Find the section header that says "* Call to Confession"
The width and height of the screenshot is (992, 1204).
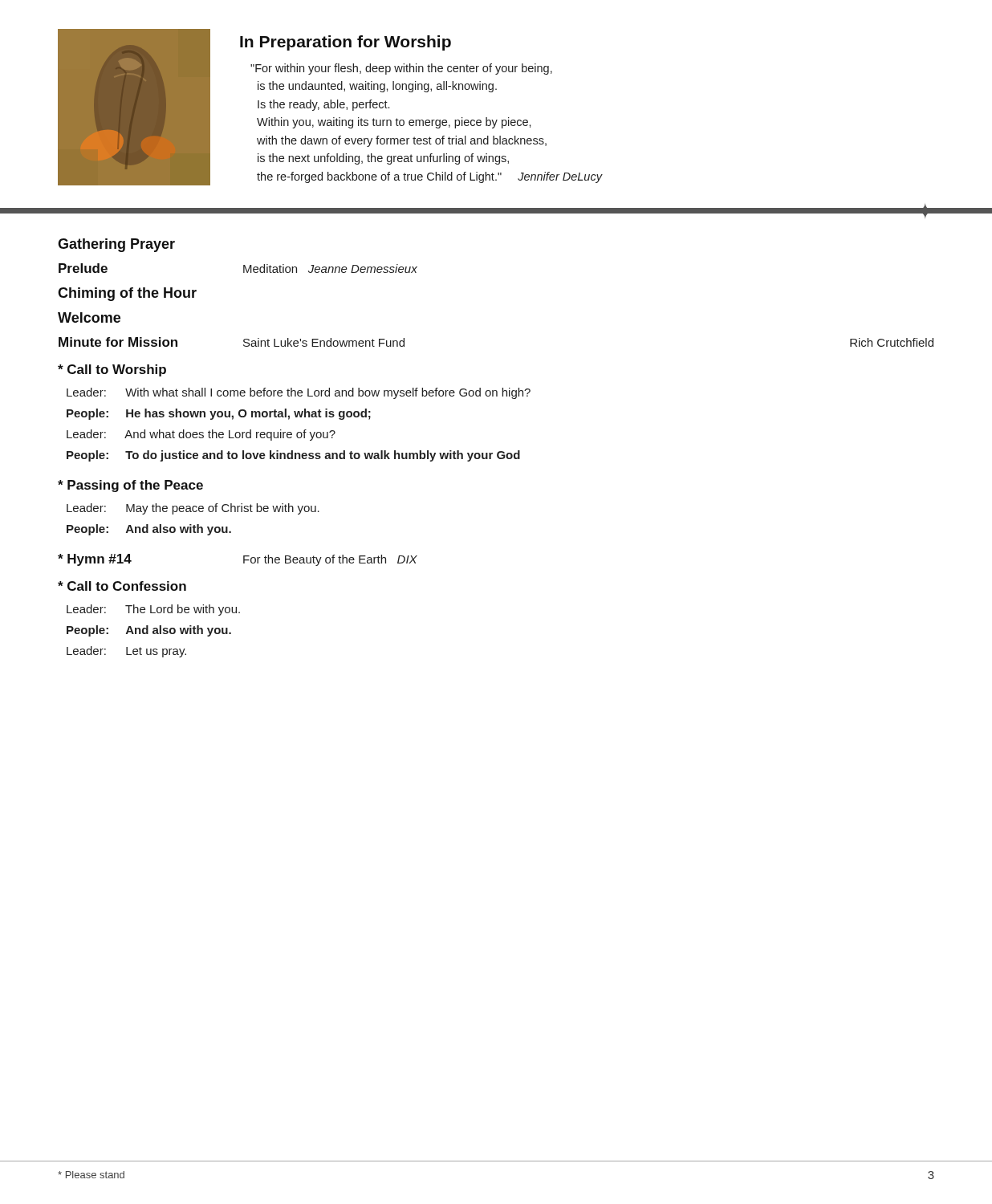(x=122, y=587)
